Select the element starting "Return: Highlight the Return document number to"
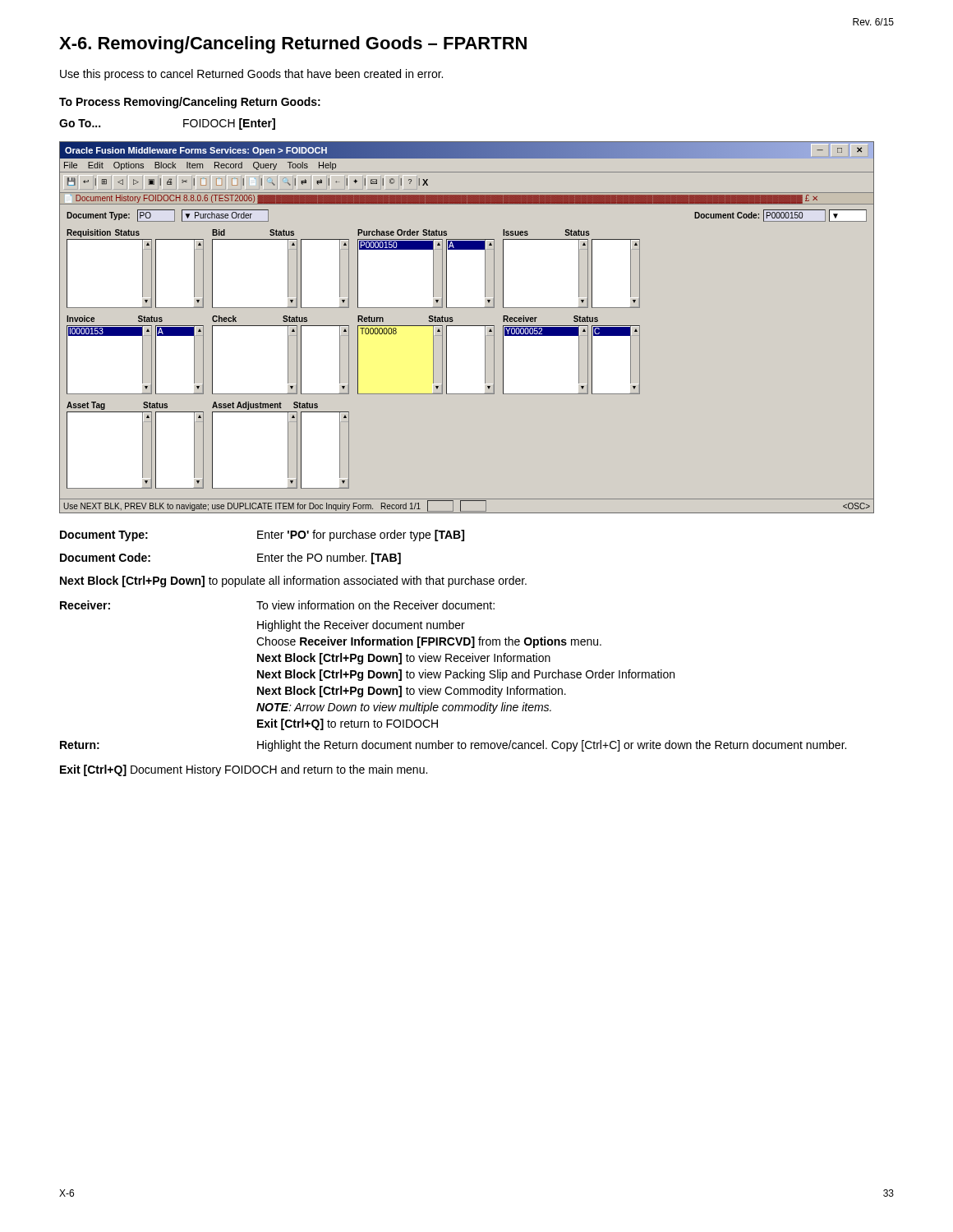 476,745
